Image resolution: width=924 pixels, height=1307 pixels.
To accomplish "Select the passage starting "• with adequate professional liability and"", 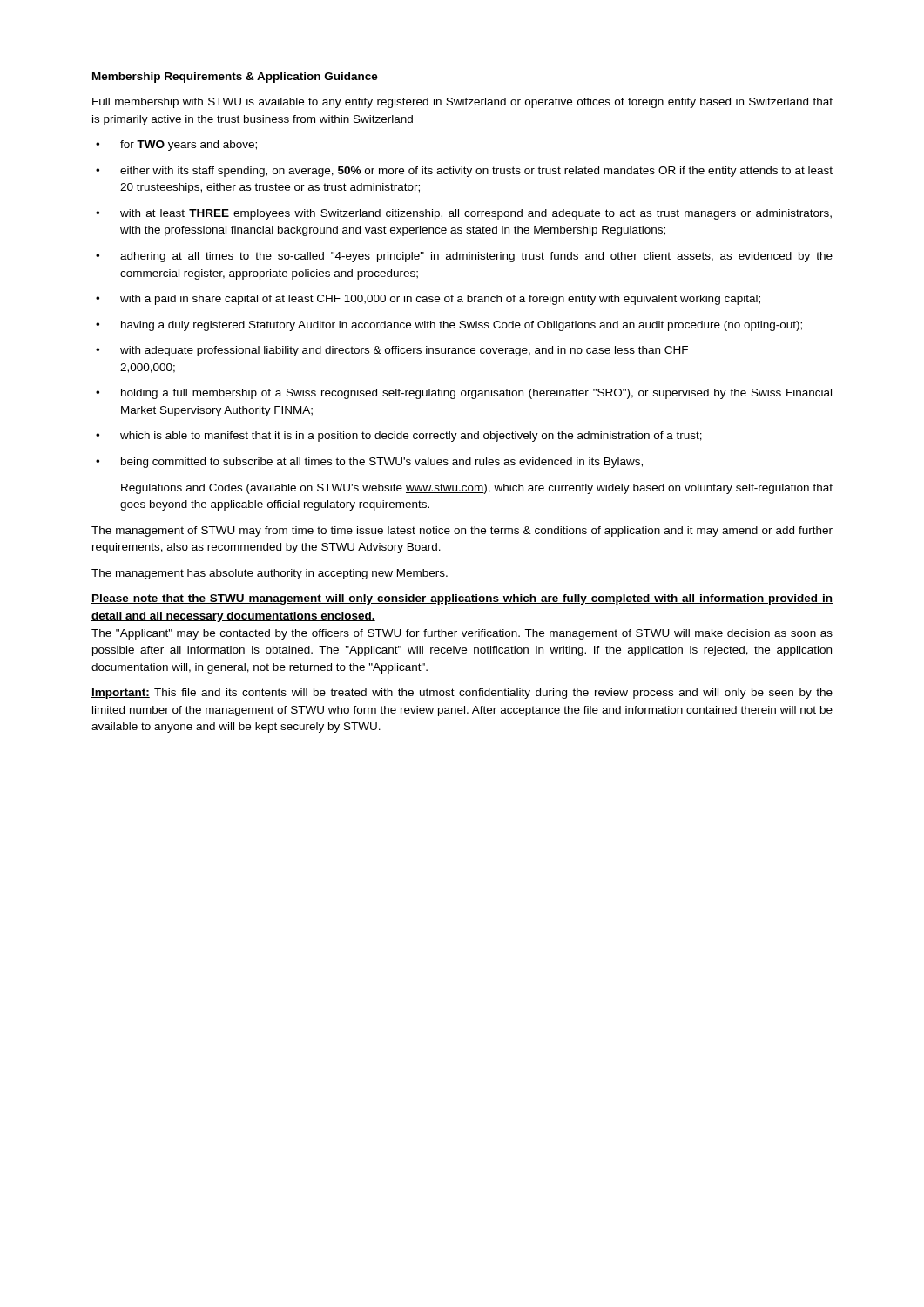I will pos(462,359).
